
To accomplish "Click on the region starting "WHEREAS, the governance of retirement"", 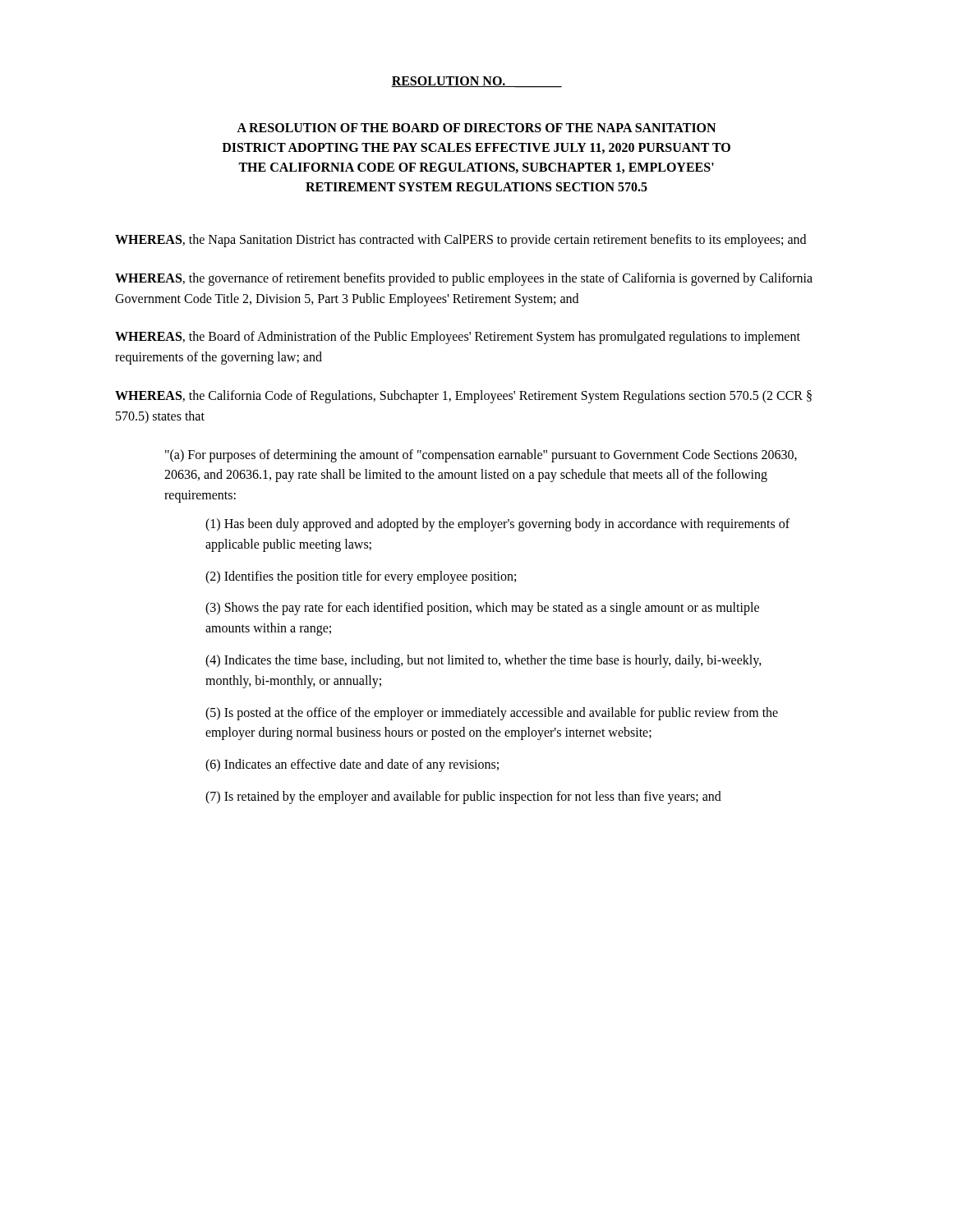I will tap(464, 288).
